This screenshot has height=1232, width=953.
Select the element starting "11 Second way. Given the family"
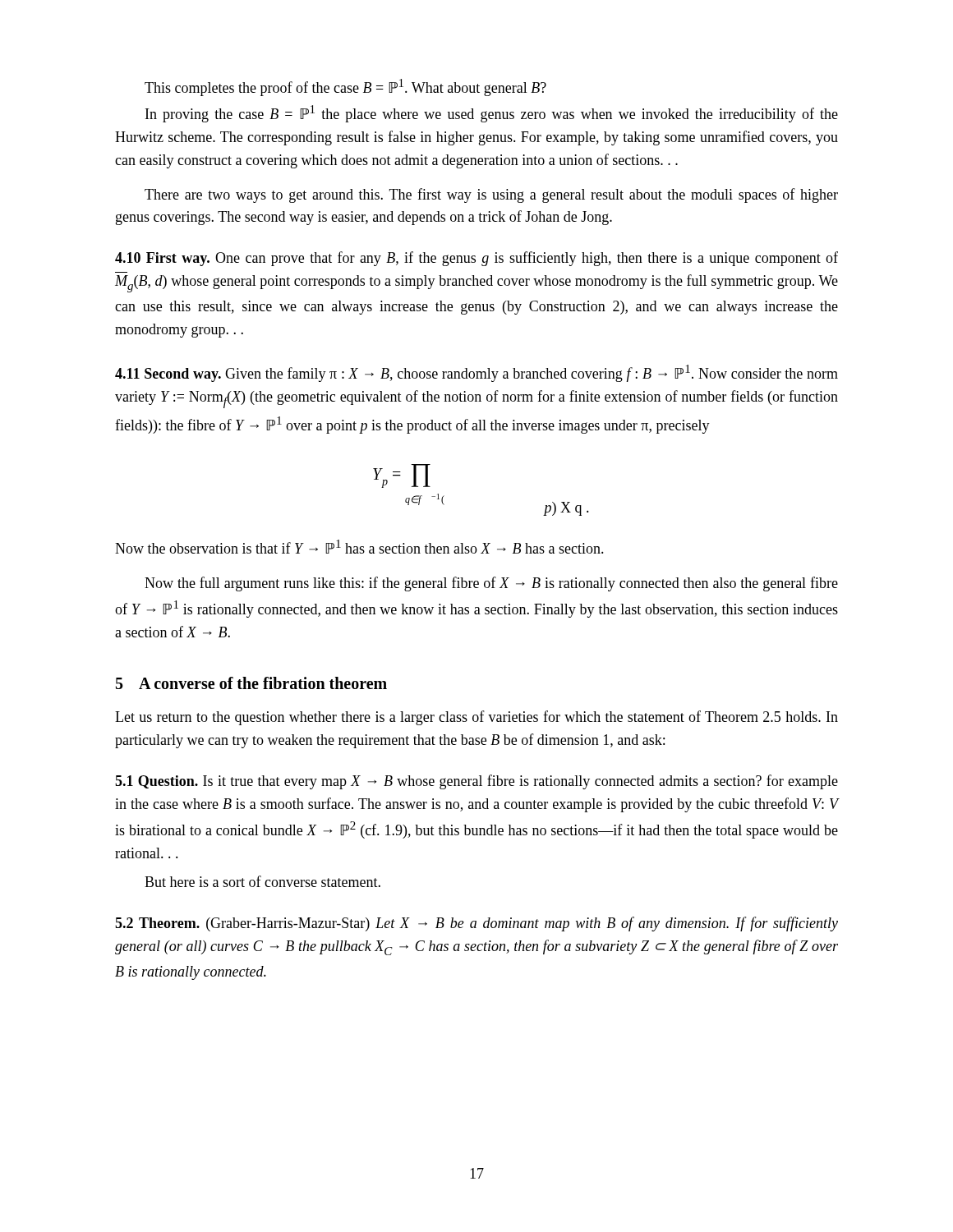coord(476,398)
